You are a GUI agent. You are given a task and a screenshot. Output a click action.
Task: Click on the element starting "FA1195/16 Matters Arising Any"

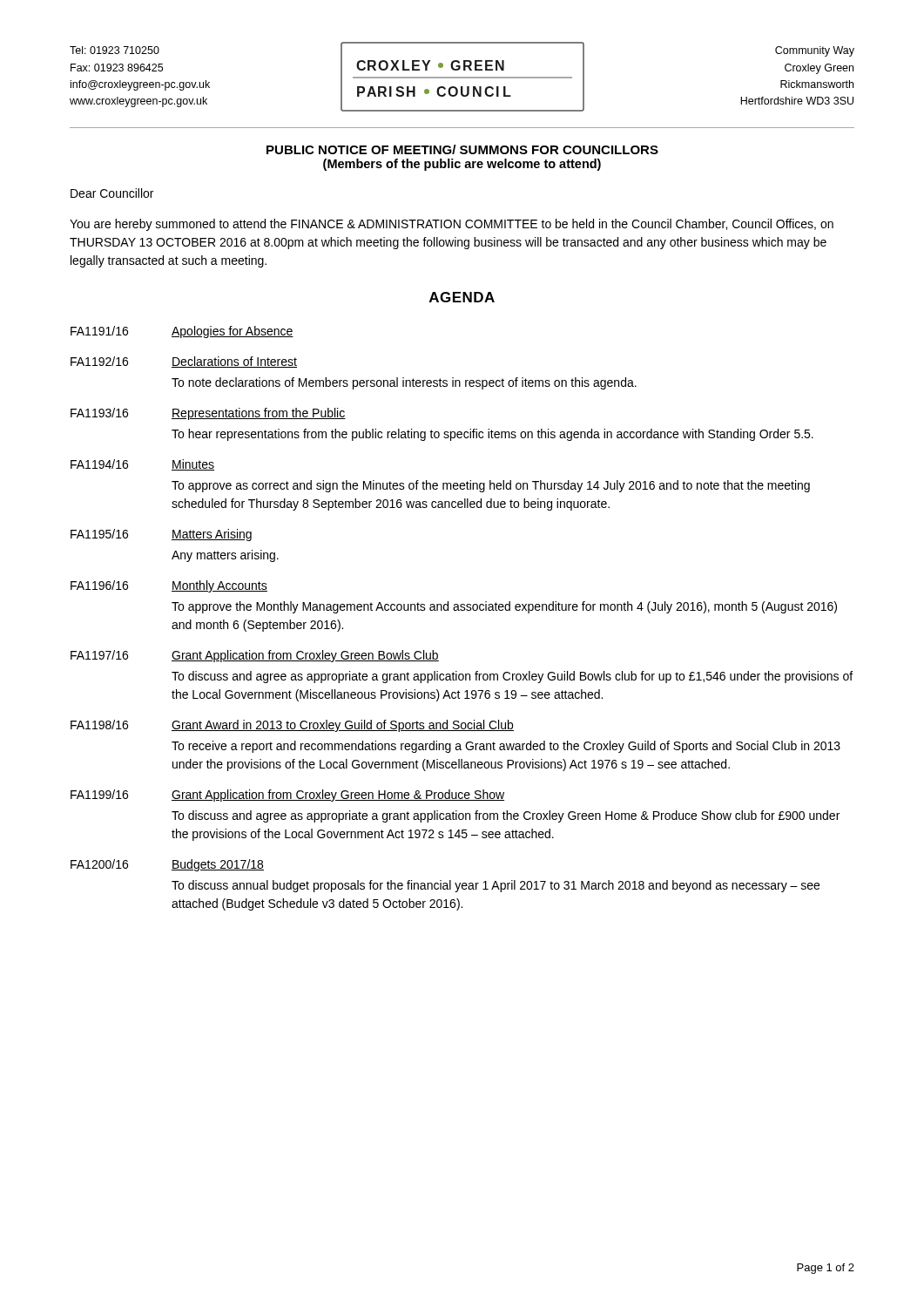[x=101, y=535]
